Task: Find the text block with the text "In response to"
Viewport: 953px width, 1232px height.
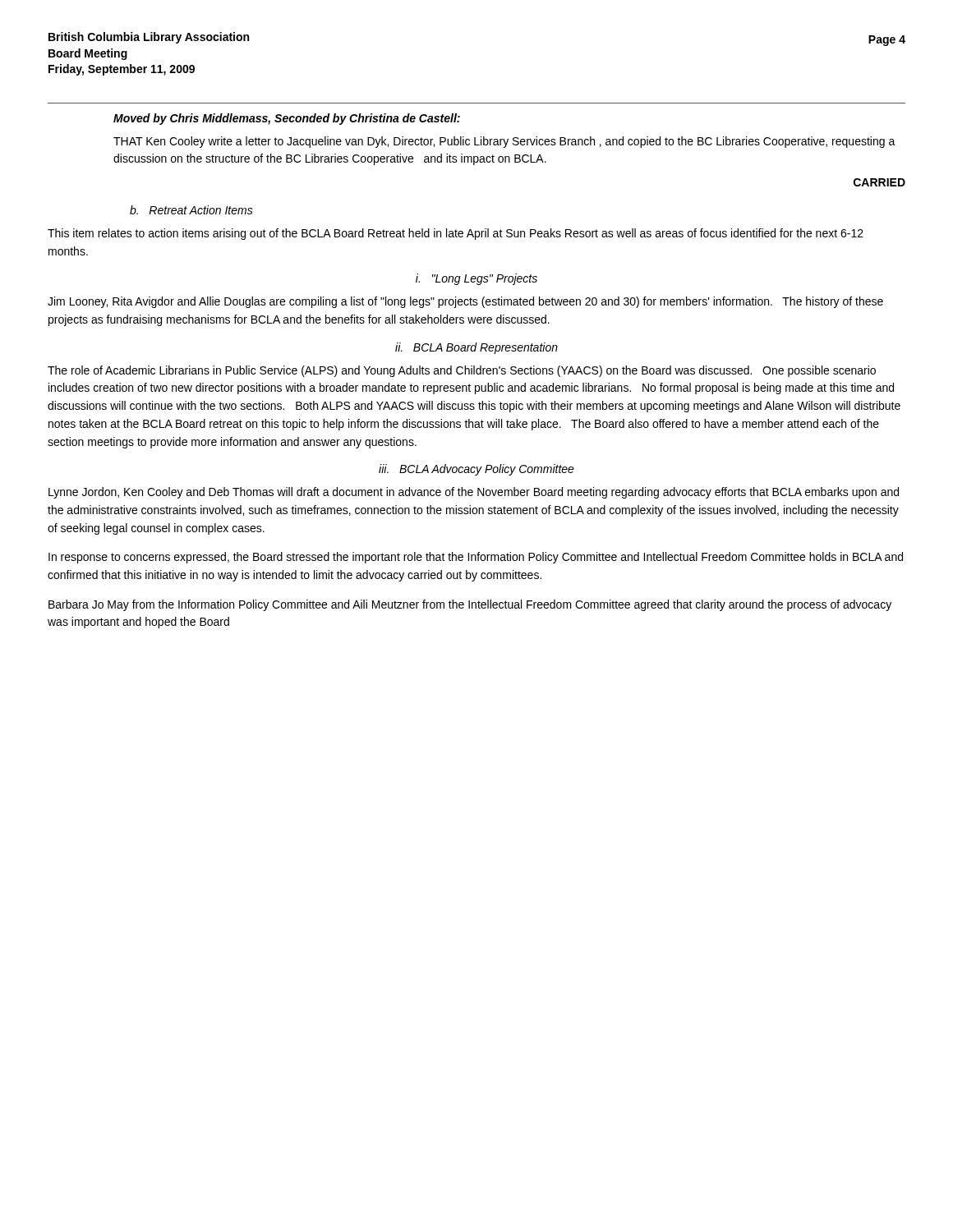Action: point(476,566)
